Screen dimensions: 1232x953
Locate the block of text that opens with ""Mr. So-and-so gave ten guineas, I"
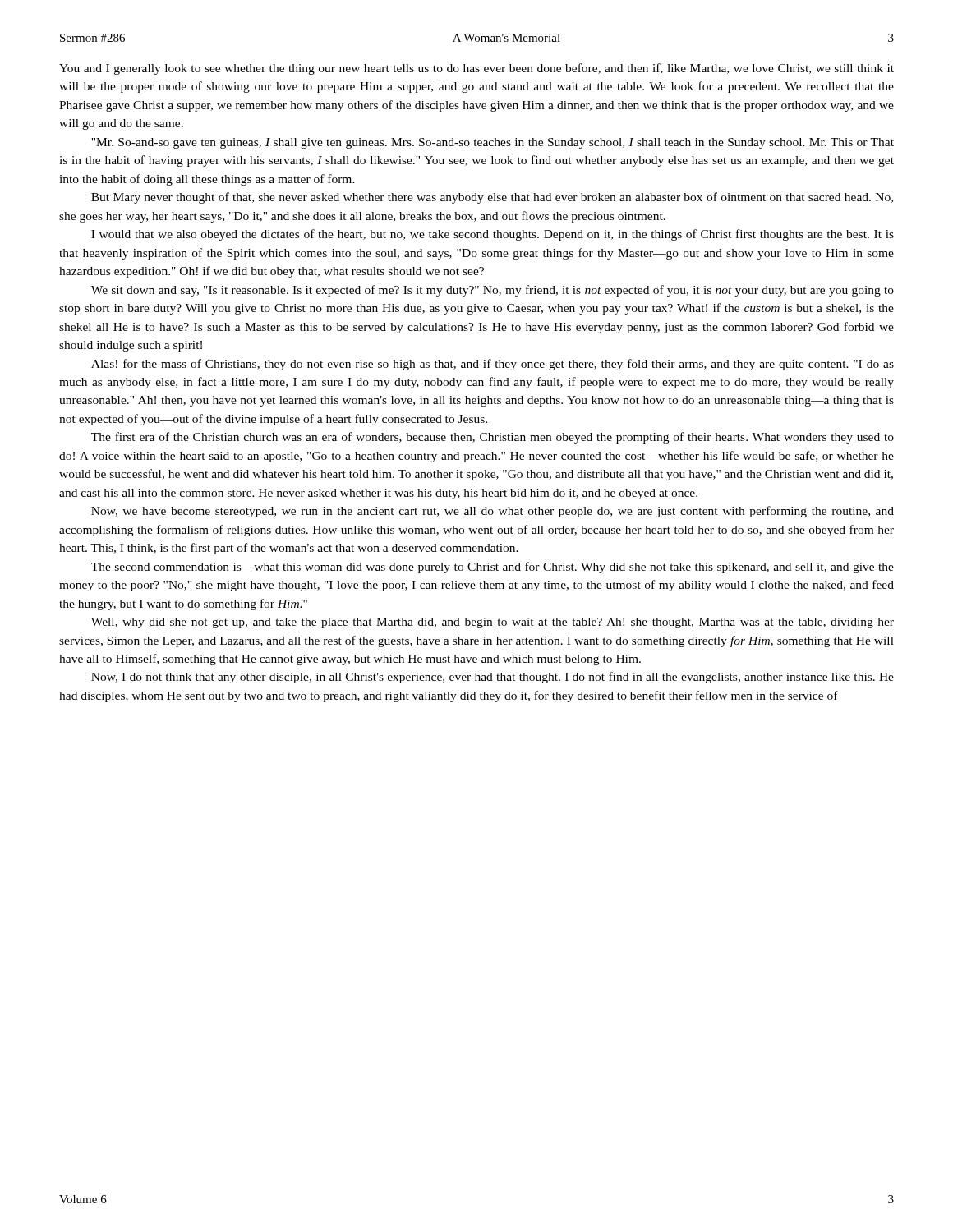tap(476, 161)
